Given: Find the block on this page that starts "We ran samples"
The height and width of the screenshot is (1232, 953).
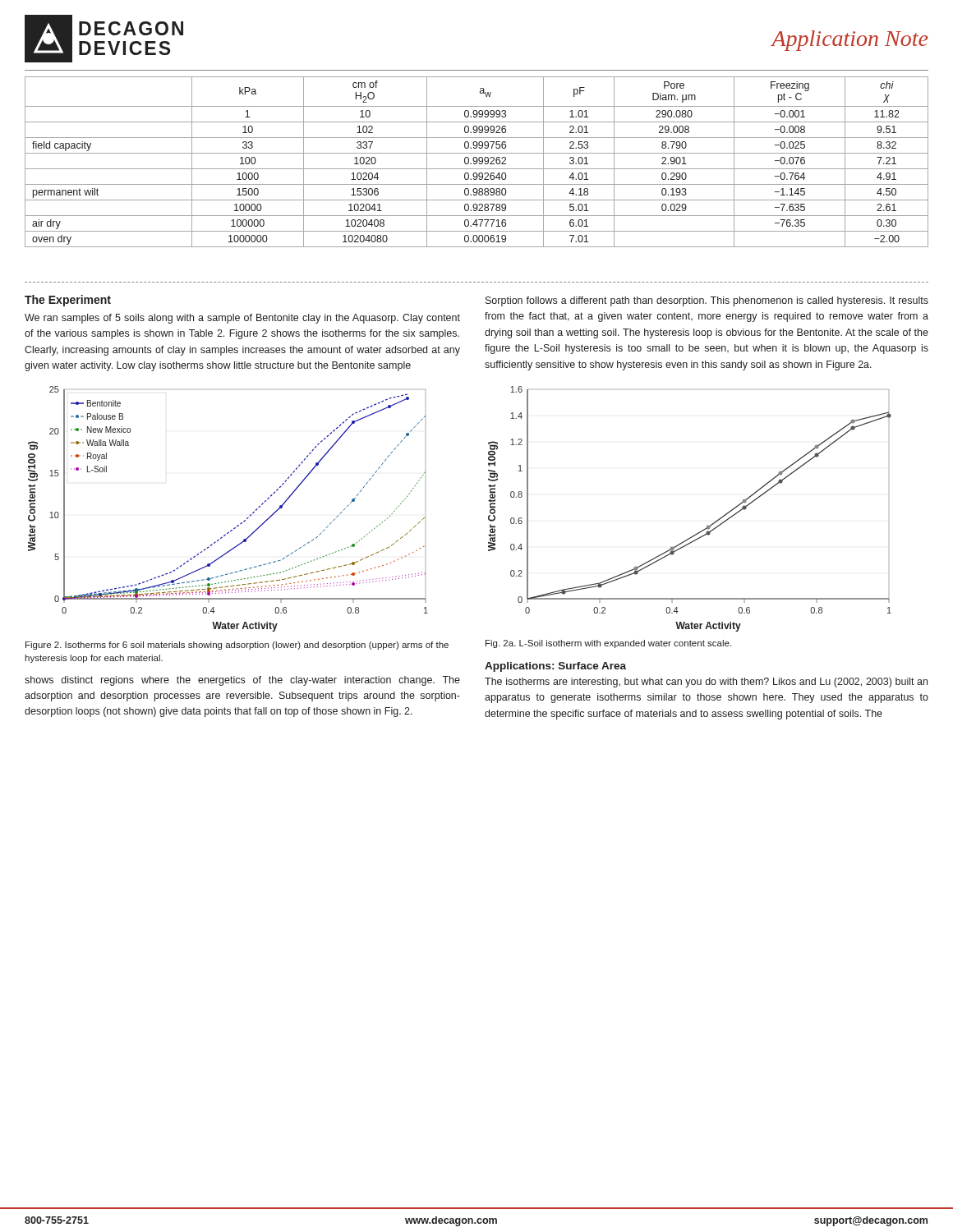Looking at the screenshot, I should (x=242, y=342).
